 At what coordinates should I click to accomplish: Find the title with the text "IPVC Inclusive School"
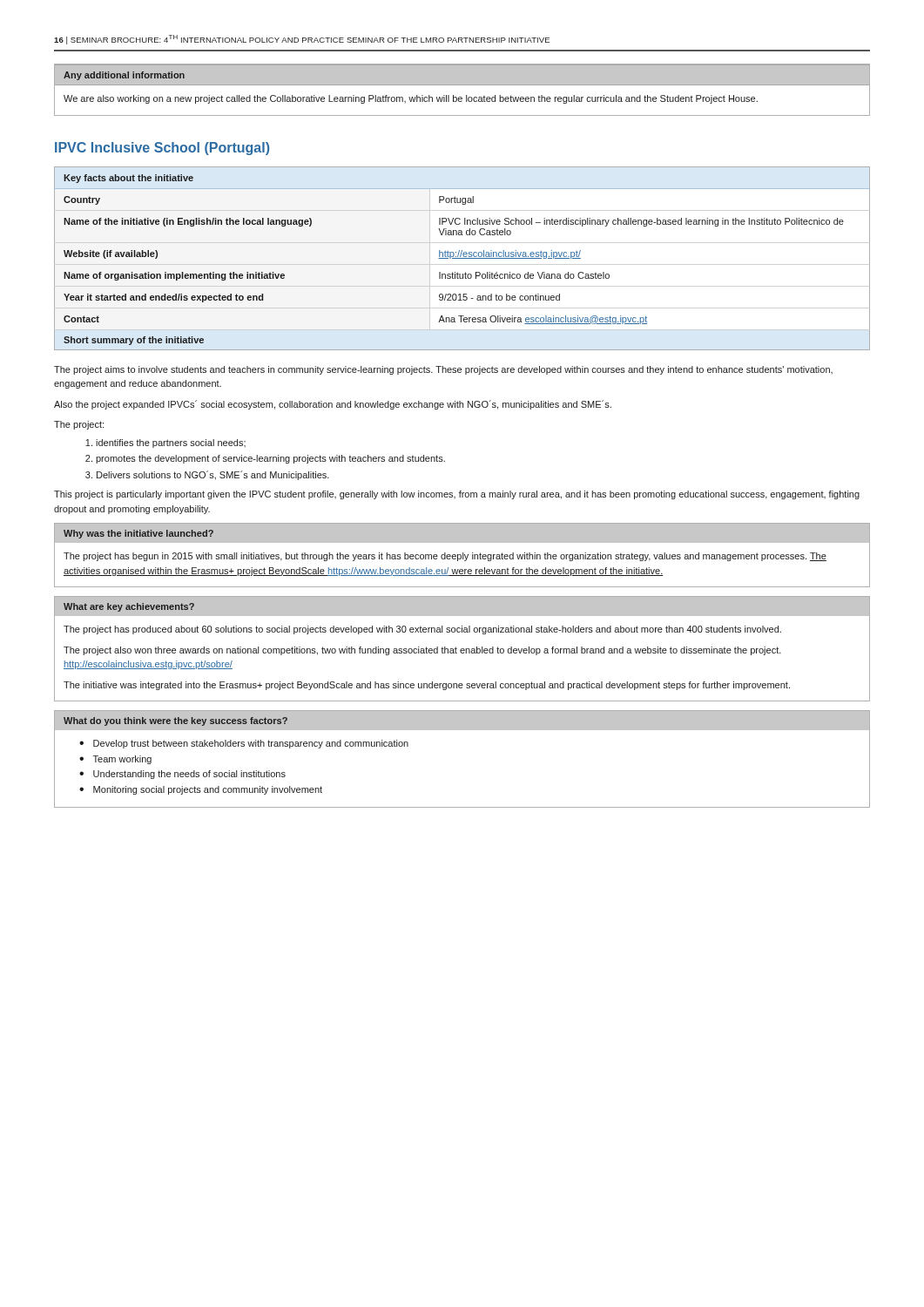point(162,147)
